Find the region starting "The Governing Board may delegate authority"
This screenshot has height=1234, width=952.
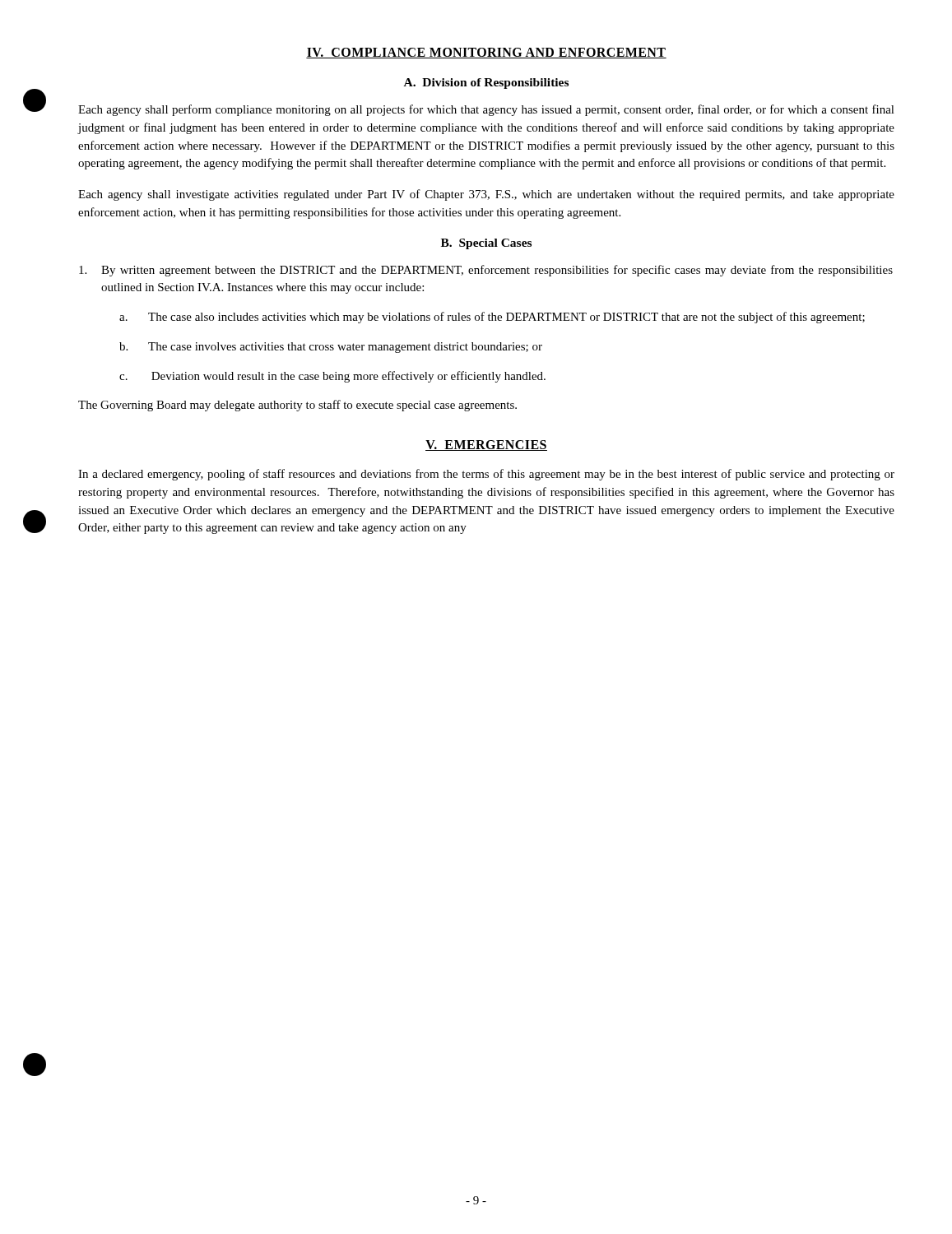tap(298, 405)
